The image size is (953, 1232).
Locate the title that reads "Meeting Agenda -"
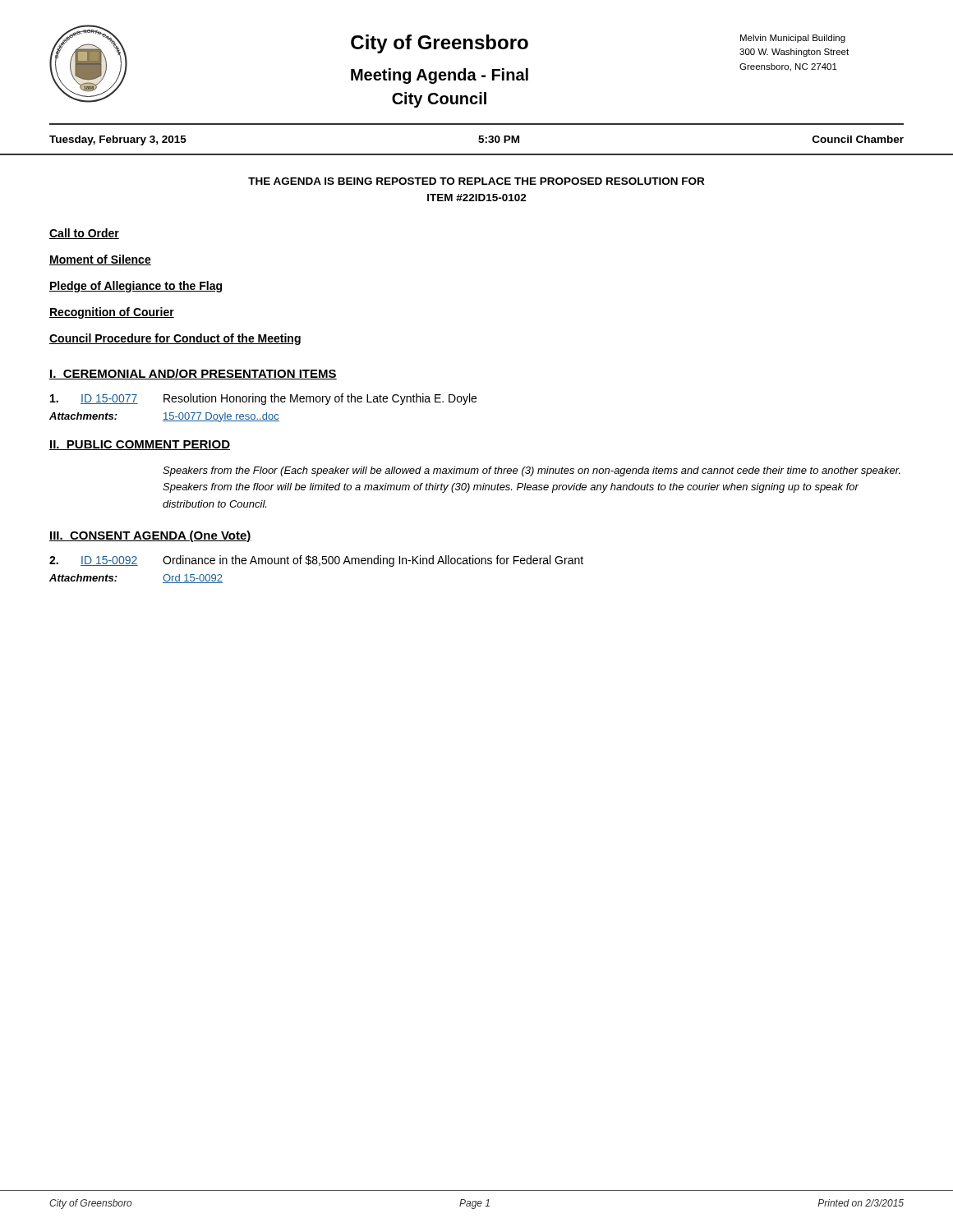click(440, 75)
